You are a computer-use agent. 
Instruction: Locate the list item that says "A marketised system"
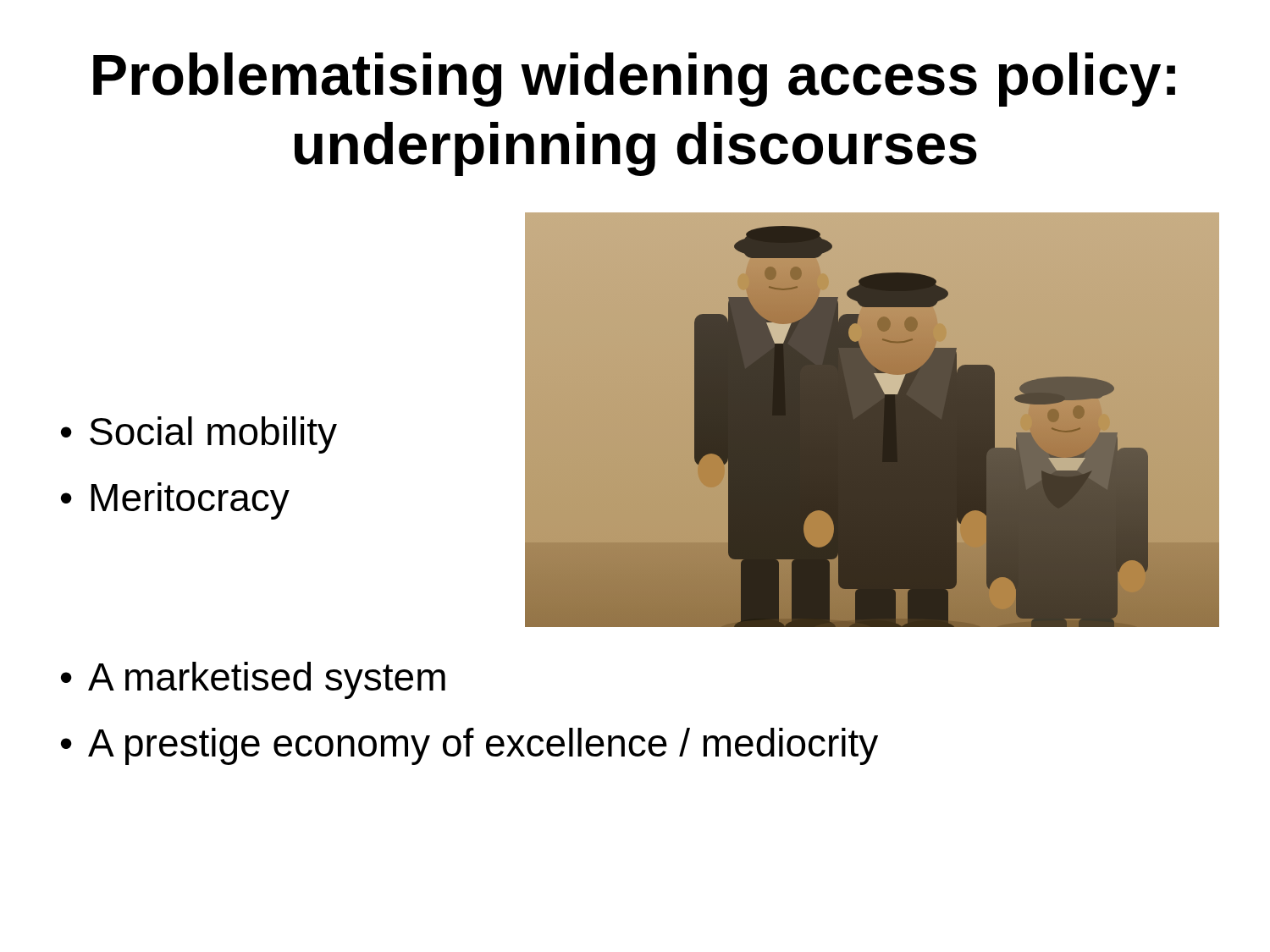click(x=268, y=677)
